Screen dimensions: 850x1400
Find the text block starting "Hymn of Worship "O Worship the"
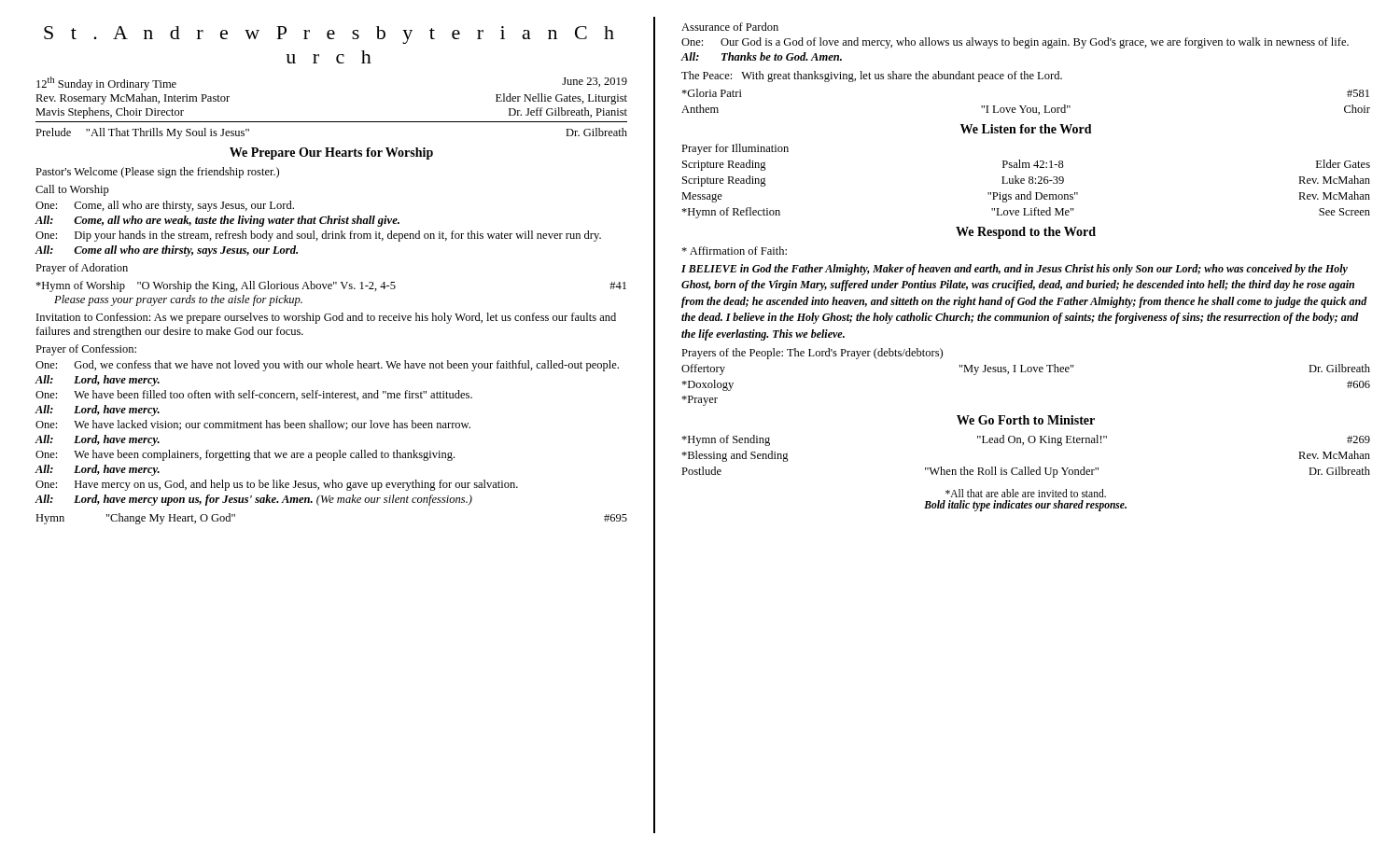pyautogui.click(x=331, y=293)
